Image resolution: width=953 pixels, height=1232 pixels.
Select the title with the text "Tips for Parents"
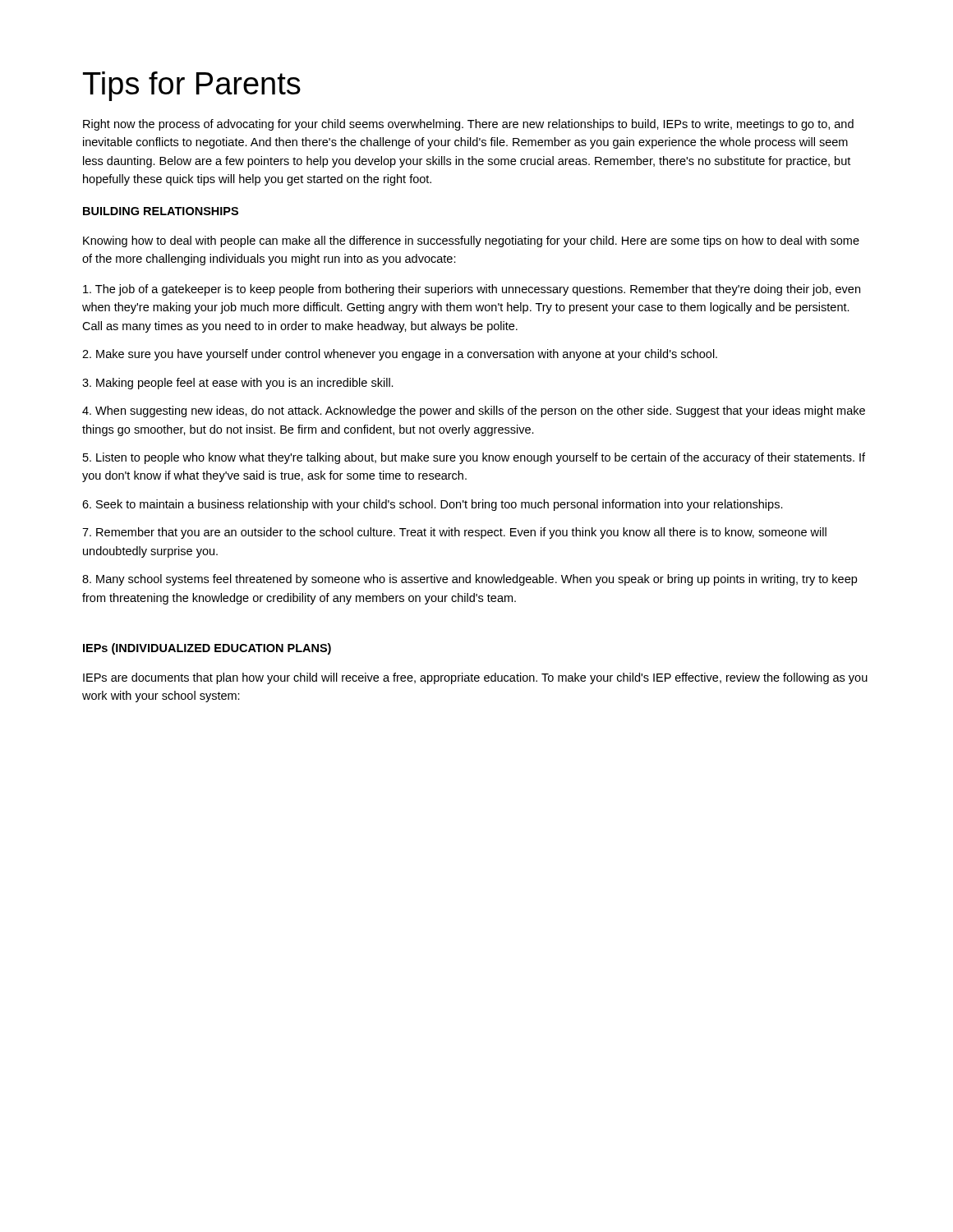pyautogui.click(x=192, y=84)
